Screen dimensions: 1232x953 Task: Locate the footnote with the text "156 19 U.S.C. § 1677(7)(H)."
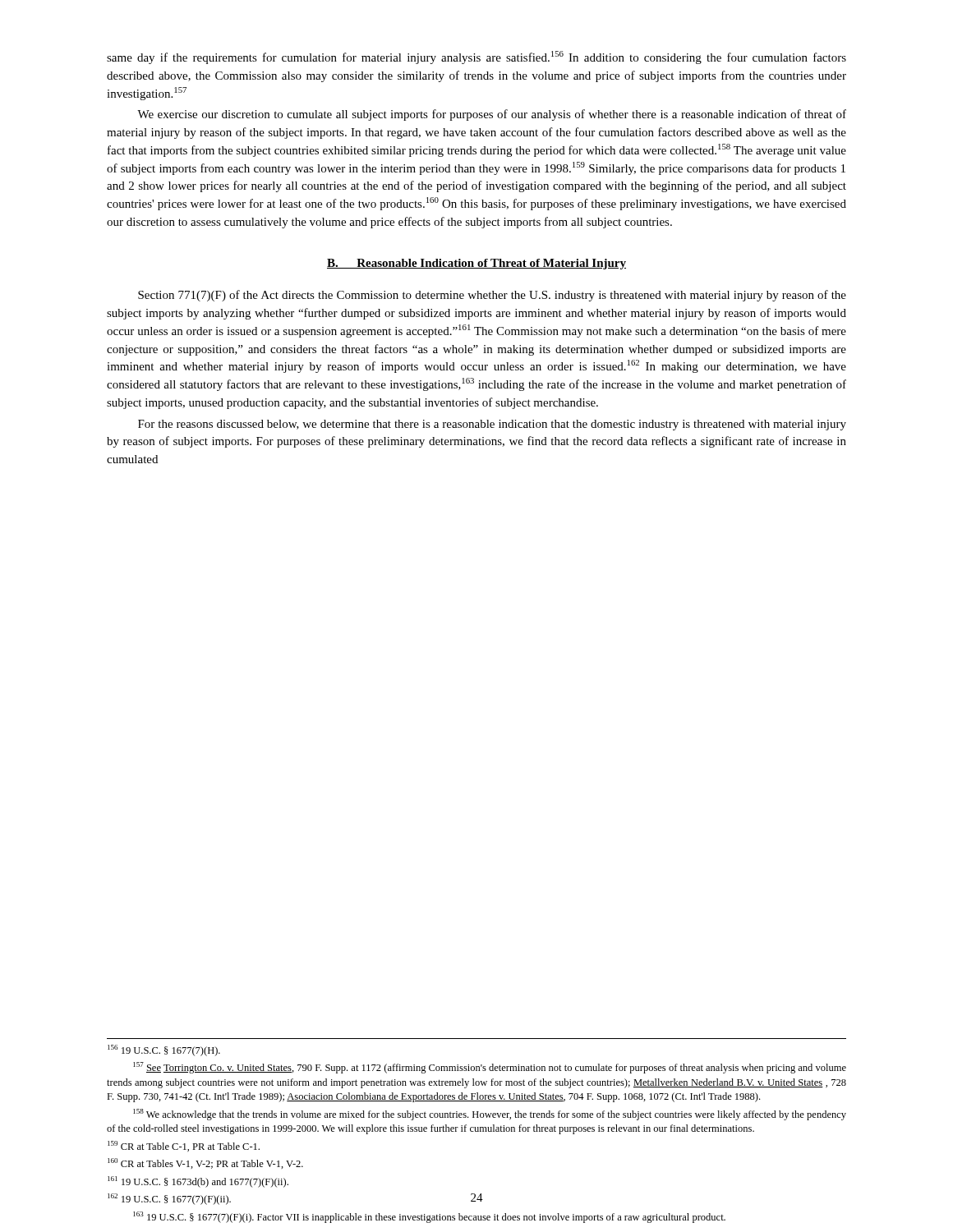coord(164,1050)
